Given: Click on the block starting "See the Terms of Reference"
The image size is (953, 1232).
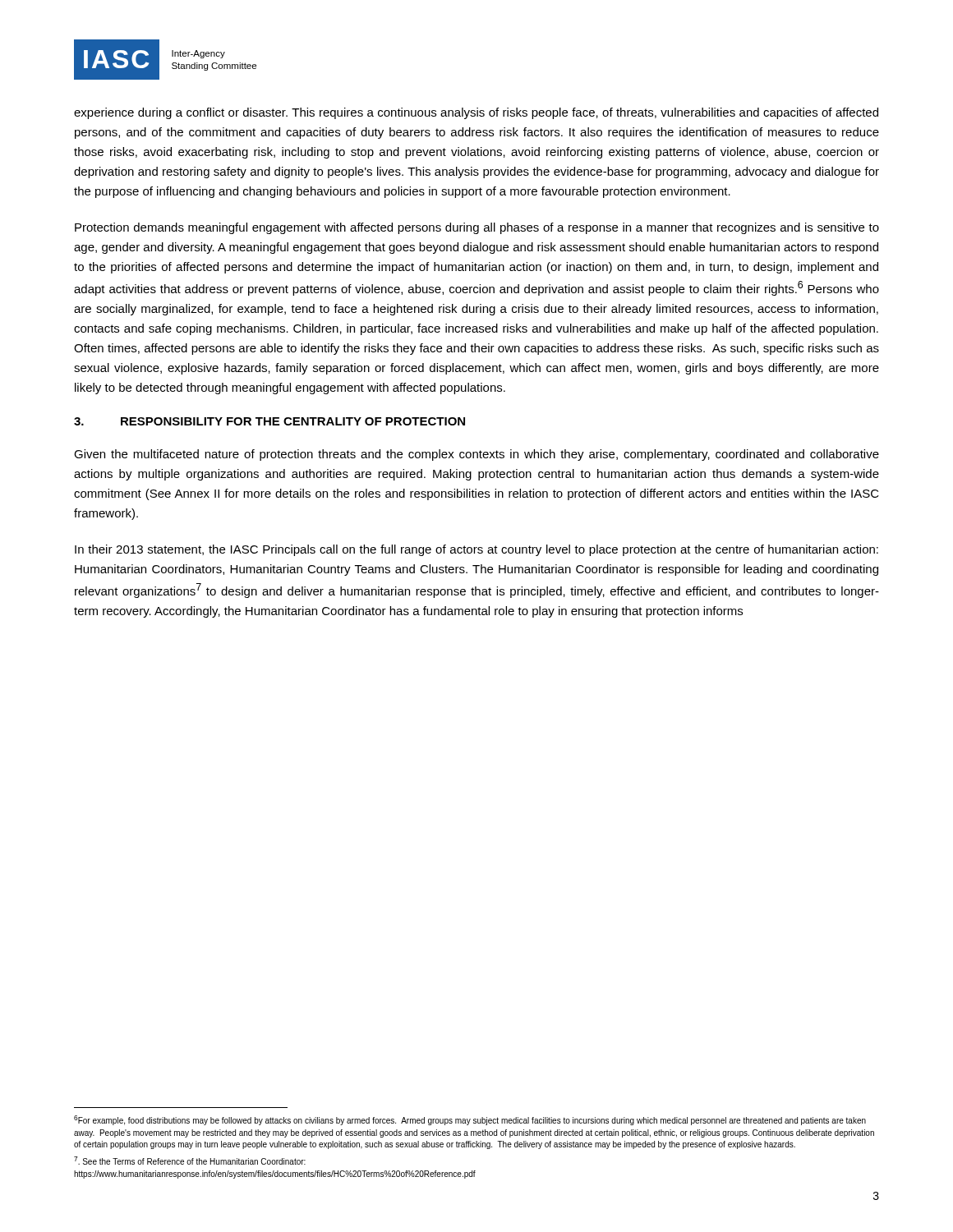Looking at the screenshot, I should pyautogui.click(x=275, y=1166).
